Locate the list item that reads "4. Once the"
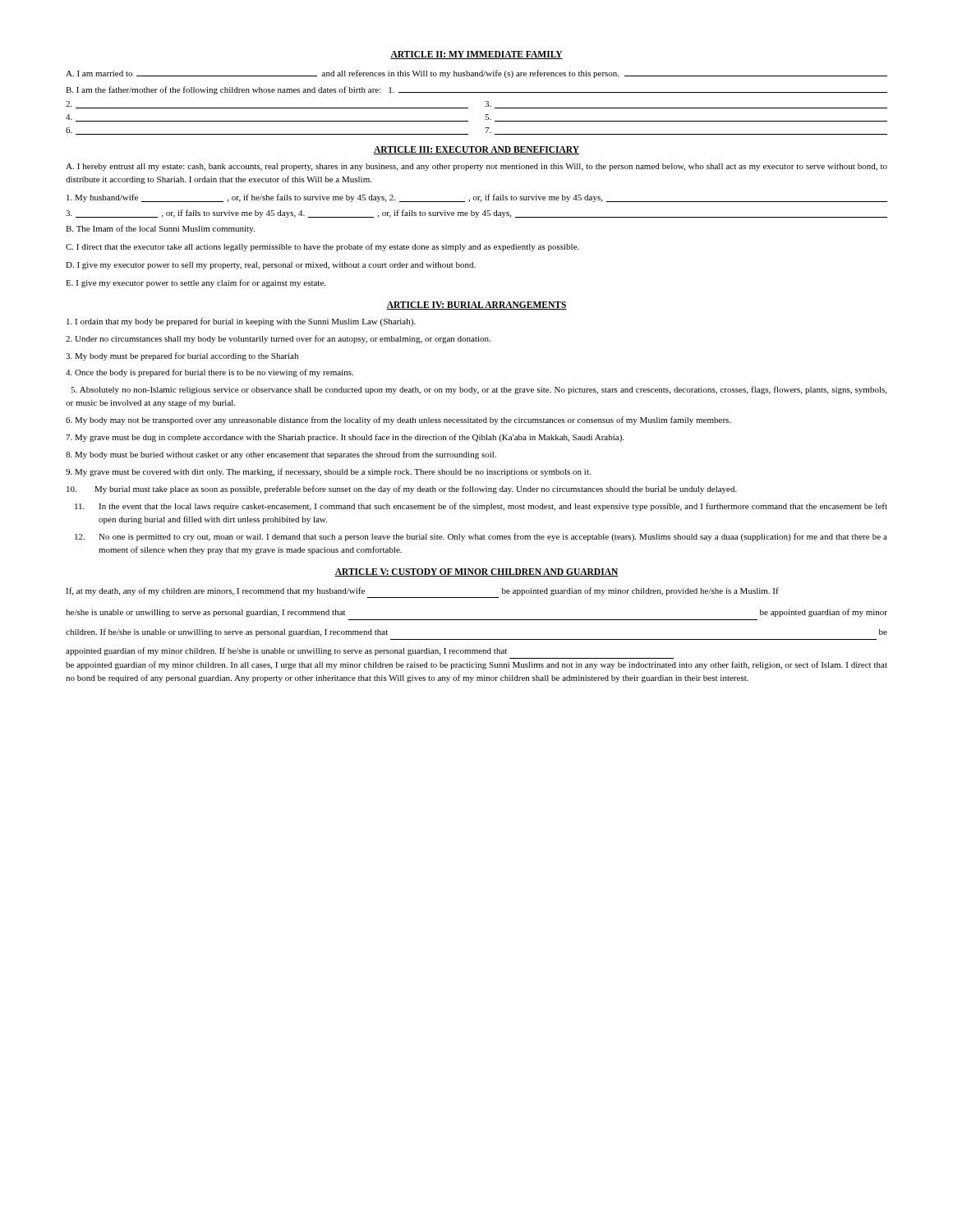The width and height of the screenshot is (953, 1232). click(x=210, y=372)
